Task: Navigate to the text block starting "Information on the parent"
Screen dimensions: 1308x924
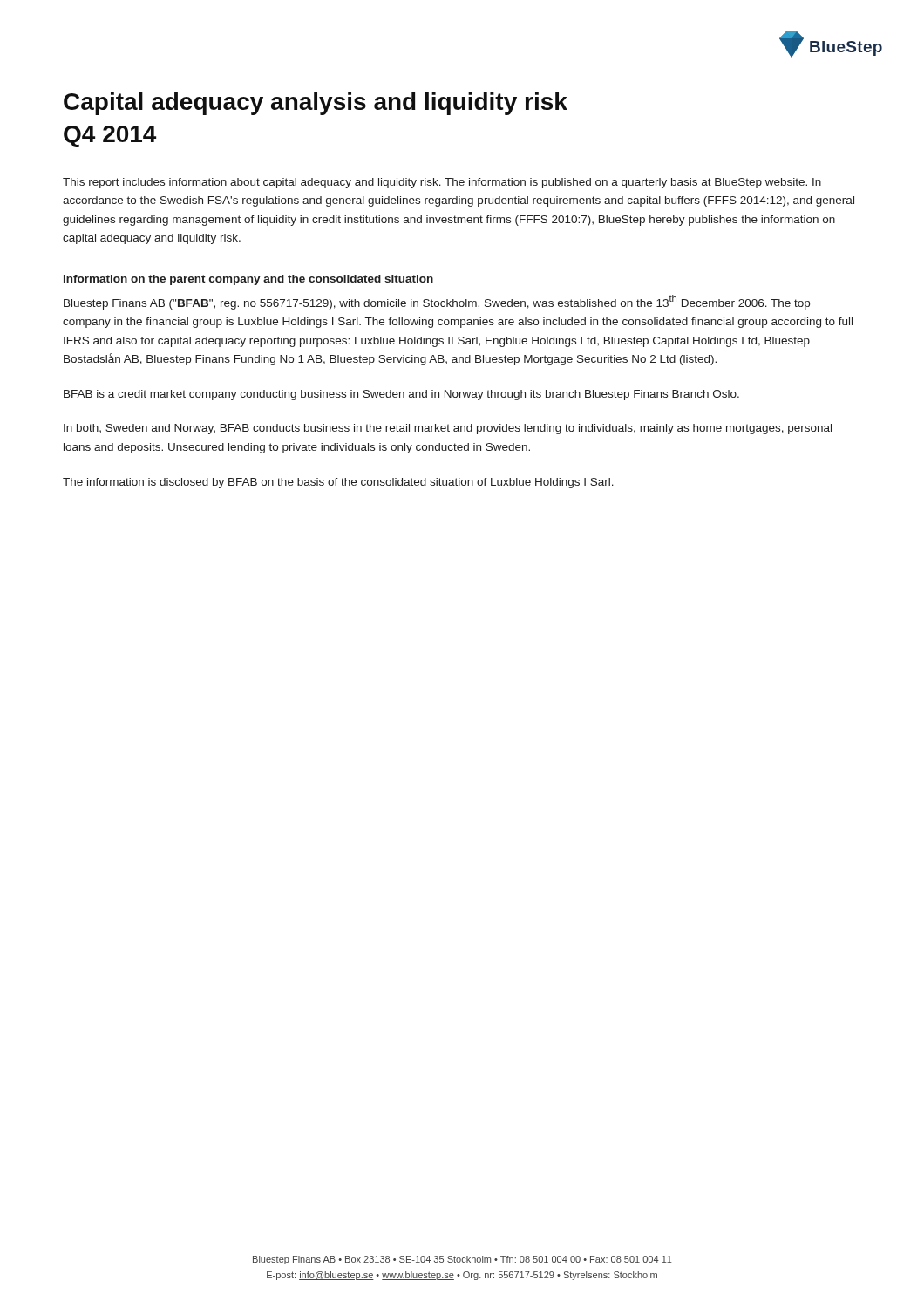Action: point(248,279)
